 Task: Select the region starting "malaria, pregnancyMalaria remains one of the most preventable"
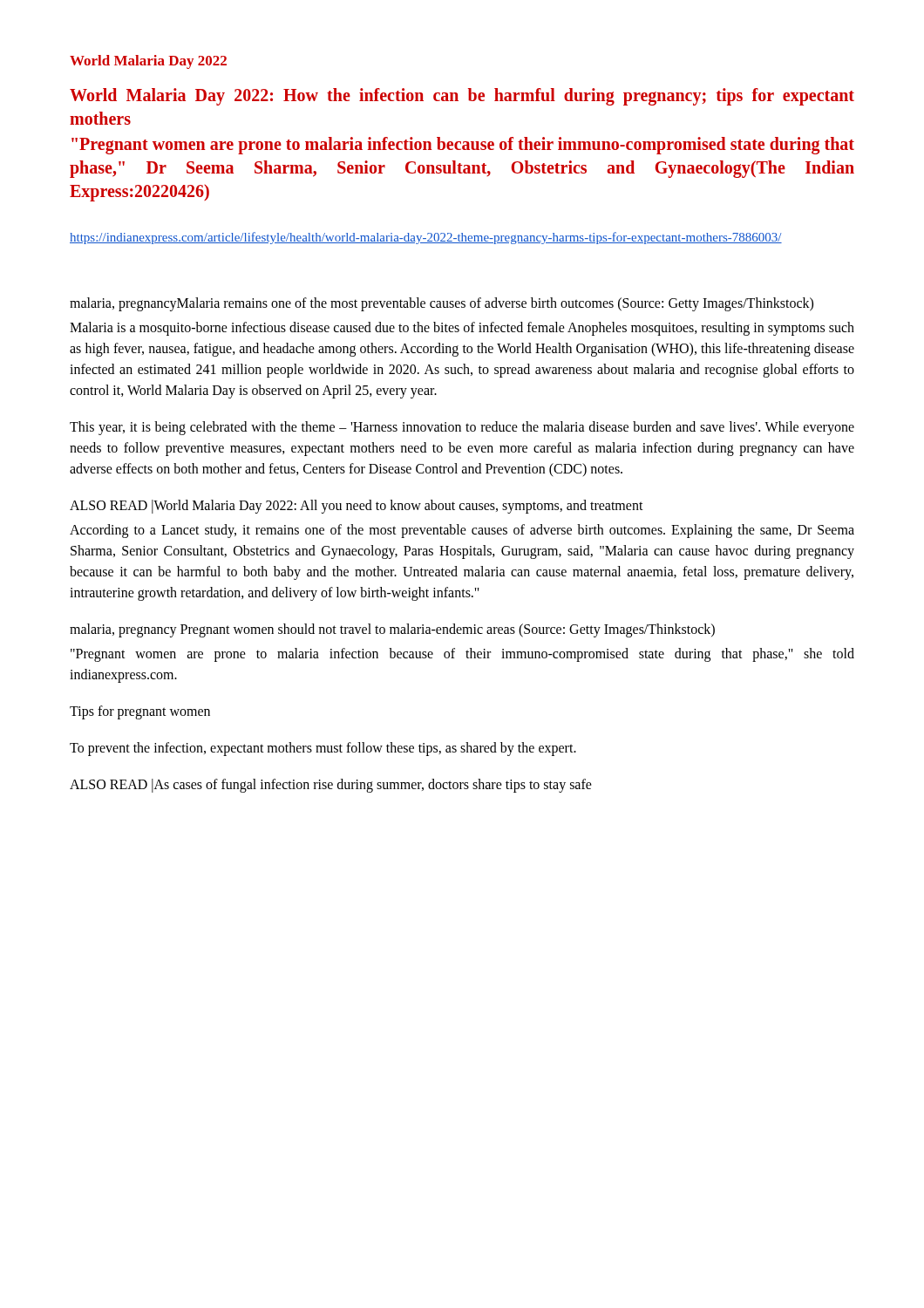462,303
